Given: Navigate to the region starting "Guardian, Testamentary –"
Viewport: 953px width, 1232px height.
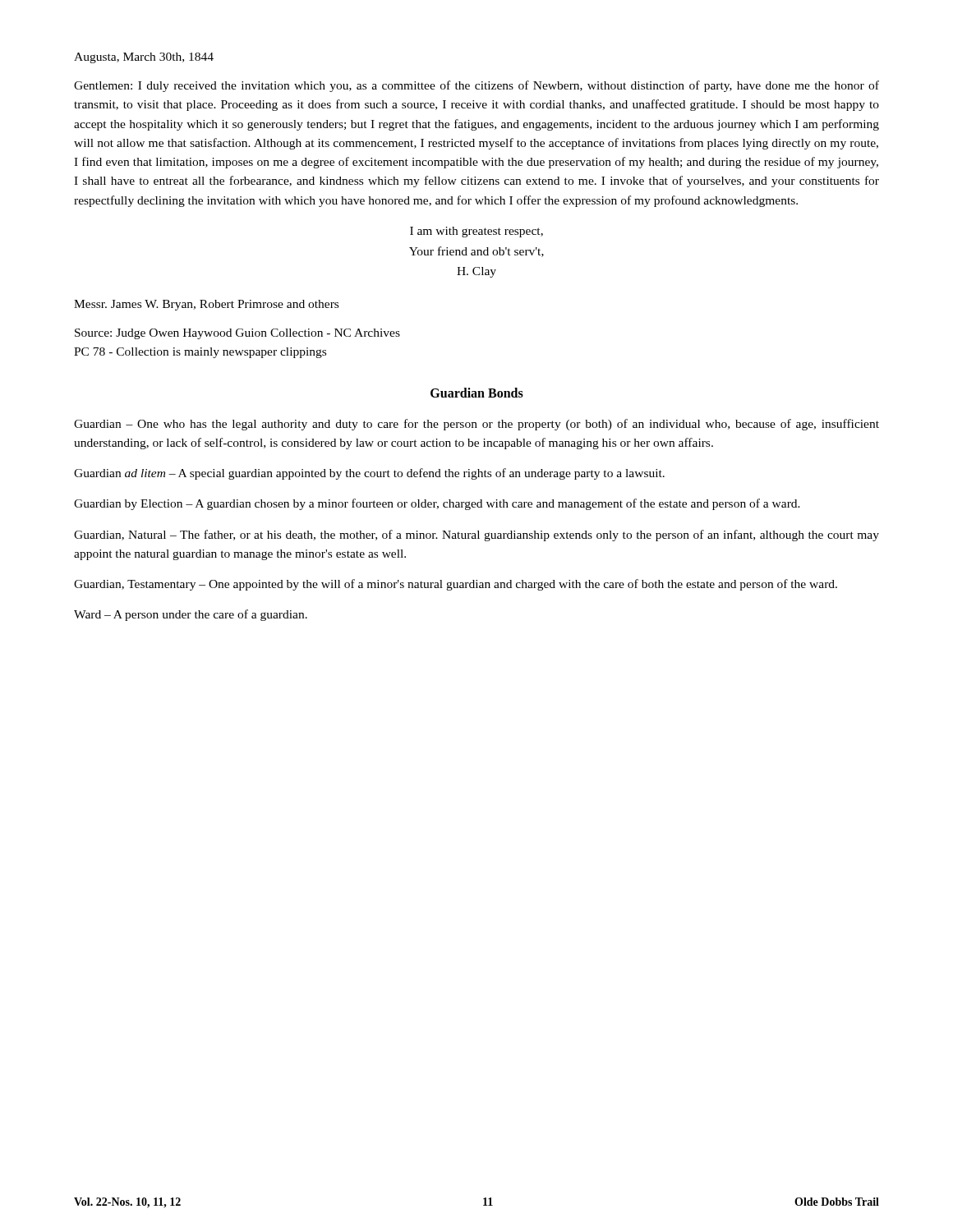Looking at the screenshot, I should [x=456, y=584].
